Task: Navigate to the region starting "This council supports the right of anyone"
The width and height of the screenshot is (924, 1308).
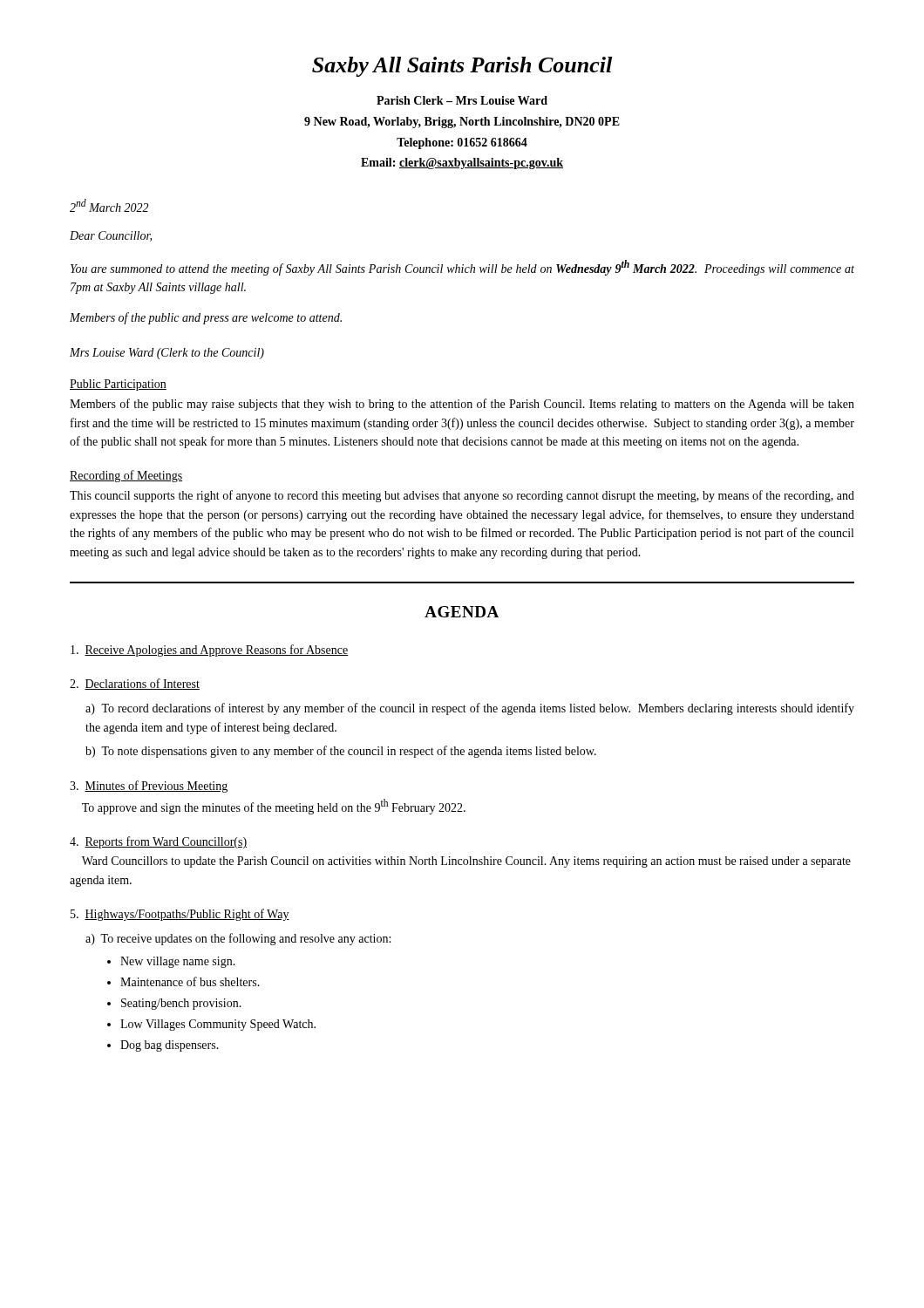Action: 462,524
